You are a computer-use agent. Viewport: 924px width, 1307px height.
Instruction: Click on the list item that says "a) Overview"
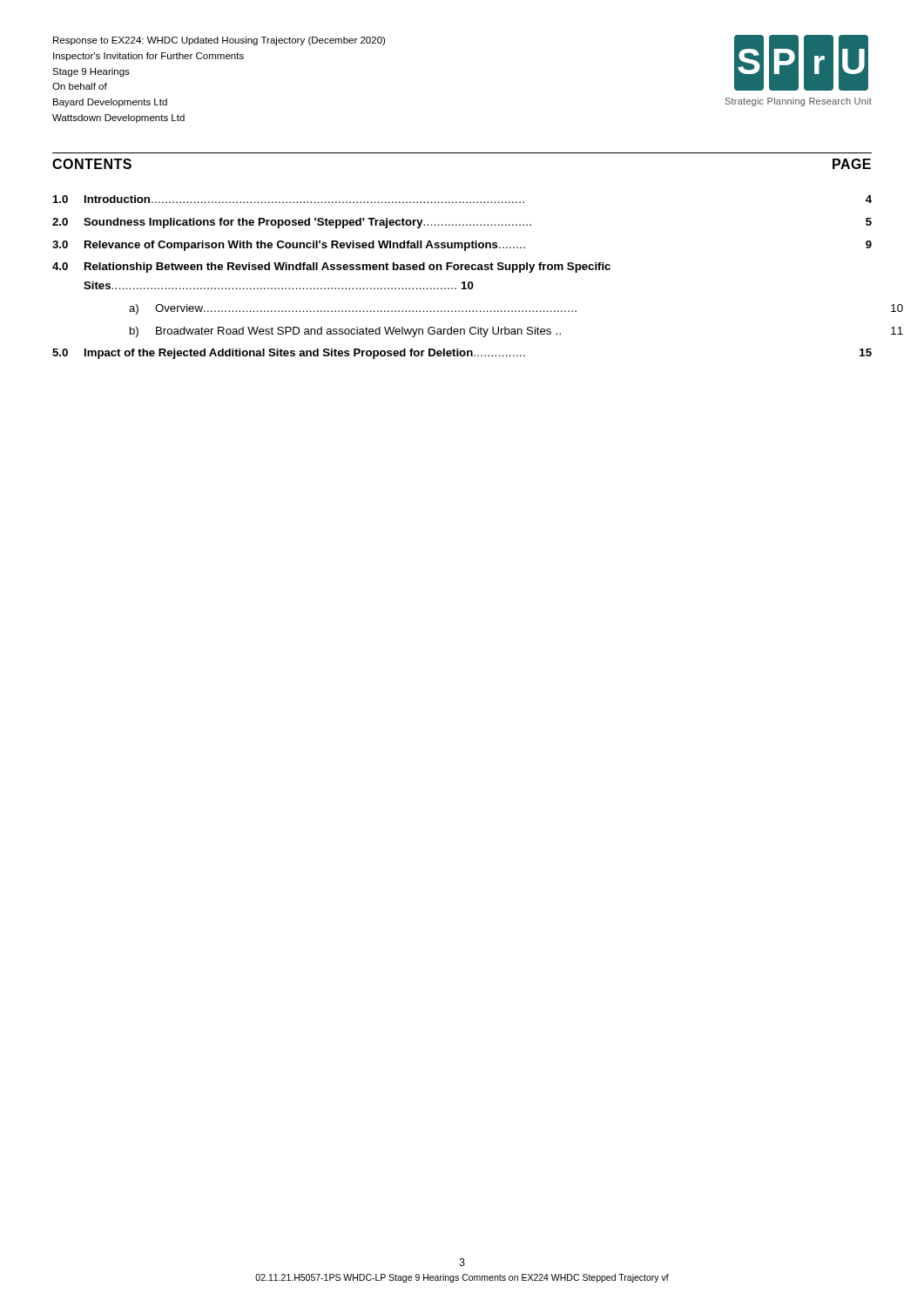516,308
